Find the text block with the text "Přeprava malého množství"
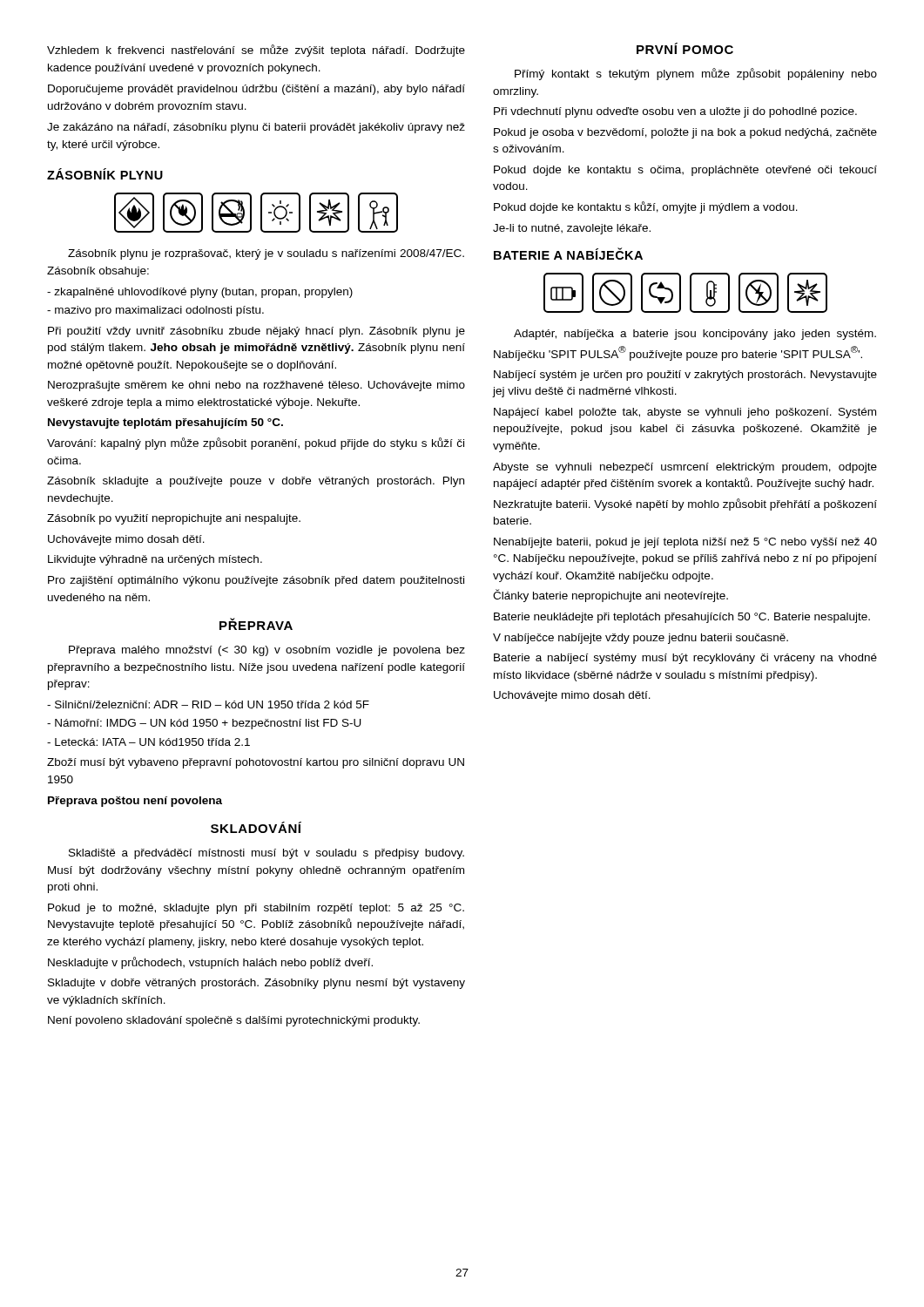924x1307 pixels. click(256, 667)
